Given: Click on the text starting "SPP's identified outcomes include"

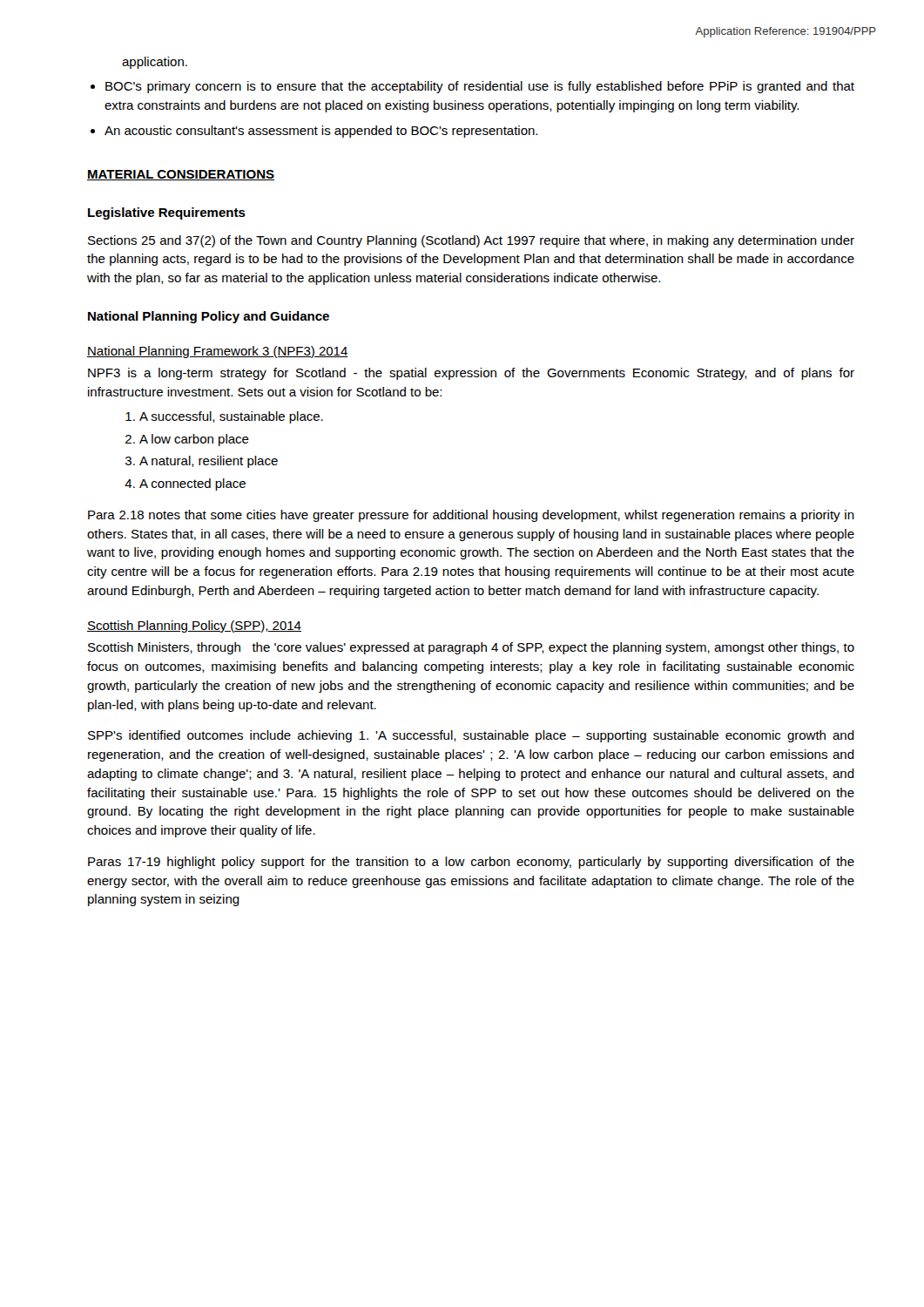Looking at the screenshot, I should click(x=471, y=783).
